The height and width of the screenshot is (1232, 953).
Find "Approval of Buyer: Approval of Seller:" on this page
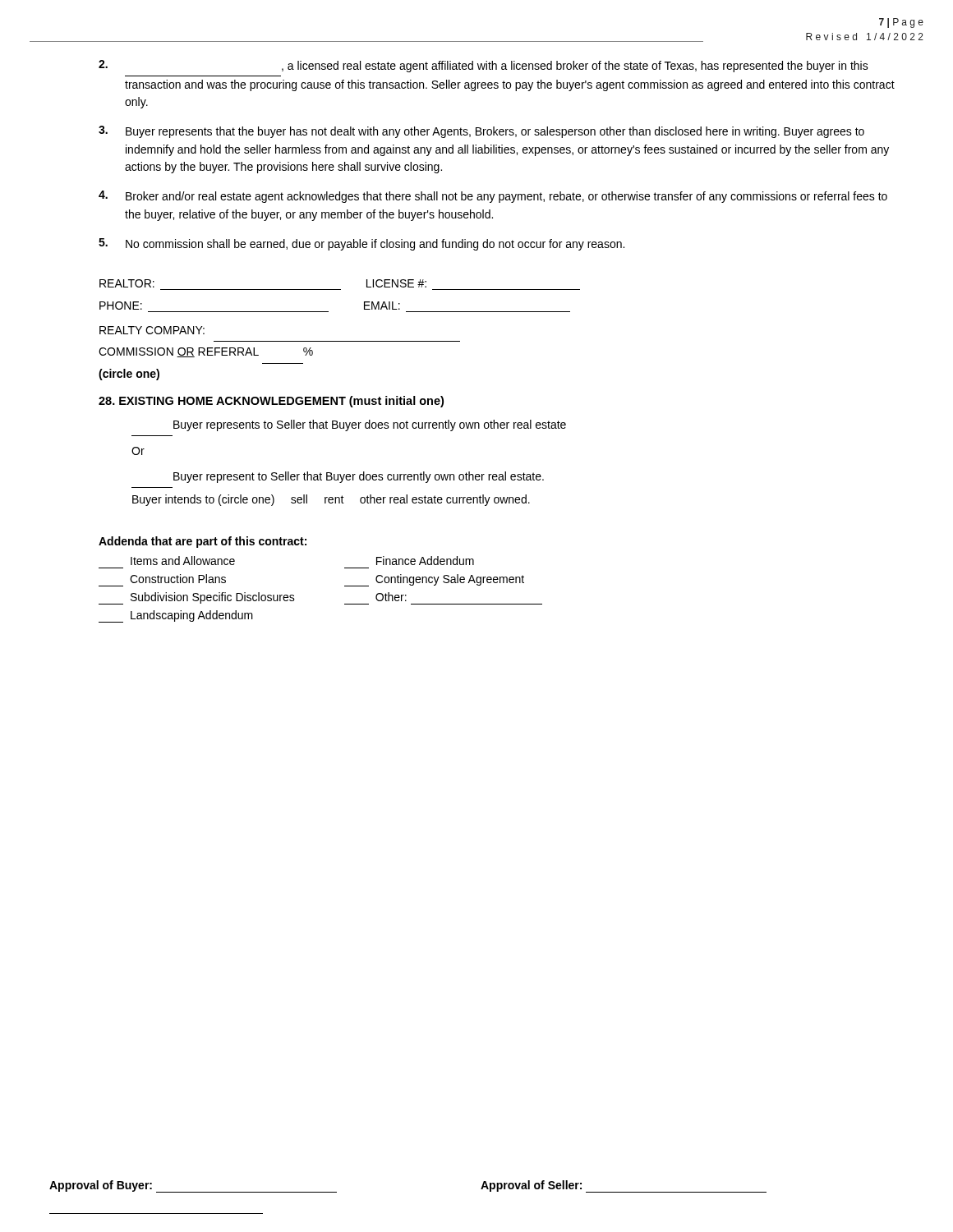[x=476, y=1186]
